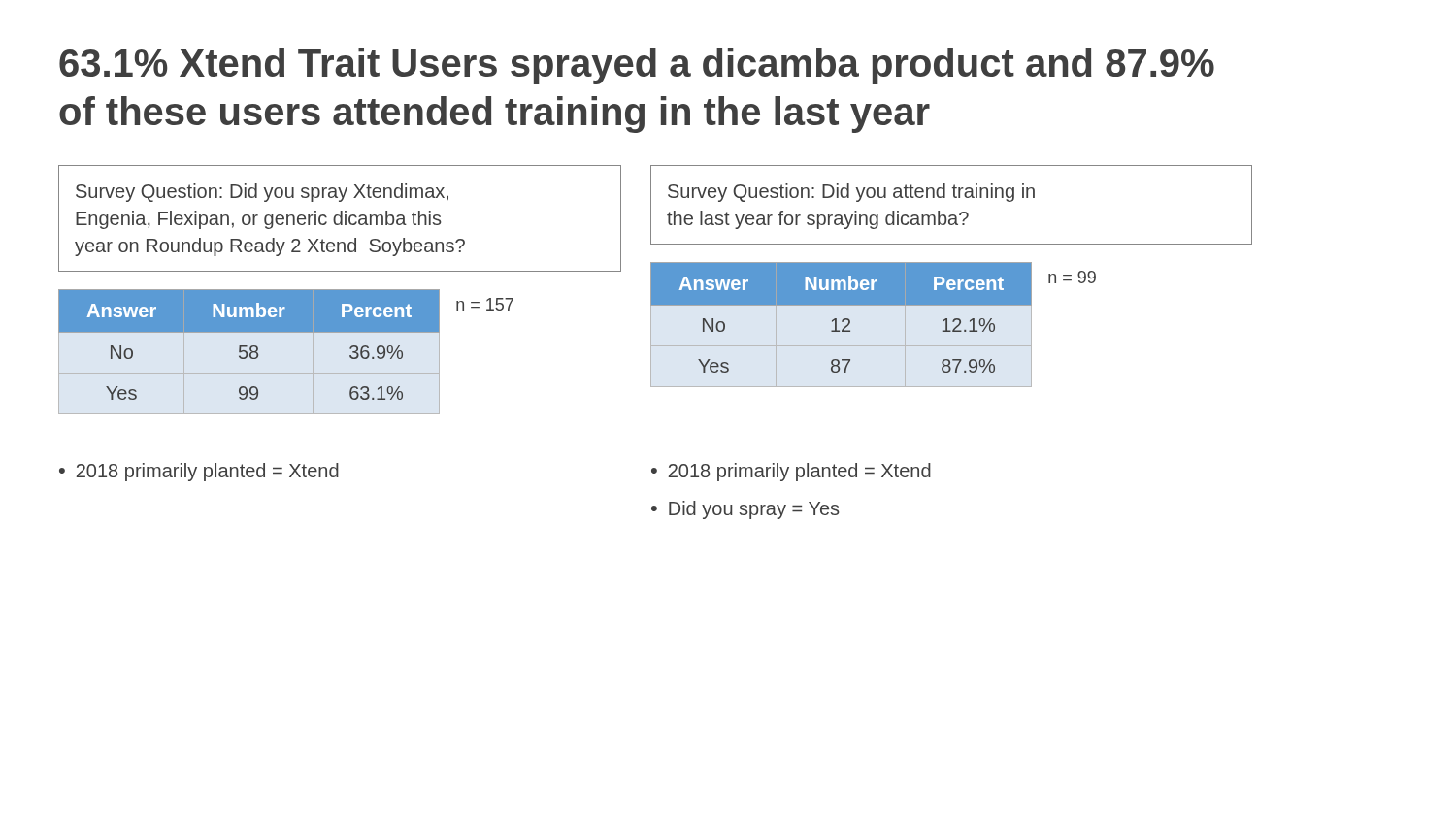The height and width of the screenshot is (819, 1456).
Task: Find the text block that says "Survey Question: Did you attend"
Action: [851, 205]
